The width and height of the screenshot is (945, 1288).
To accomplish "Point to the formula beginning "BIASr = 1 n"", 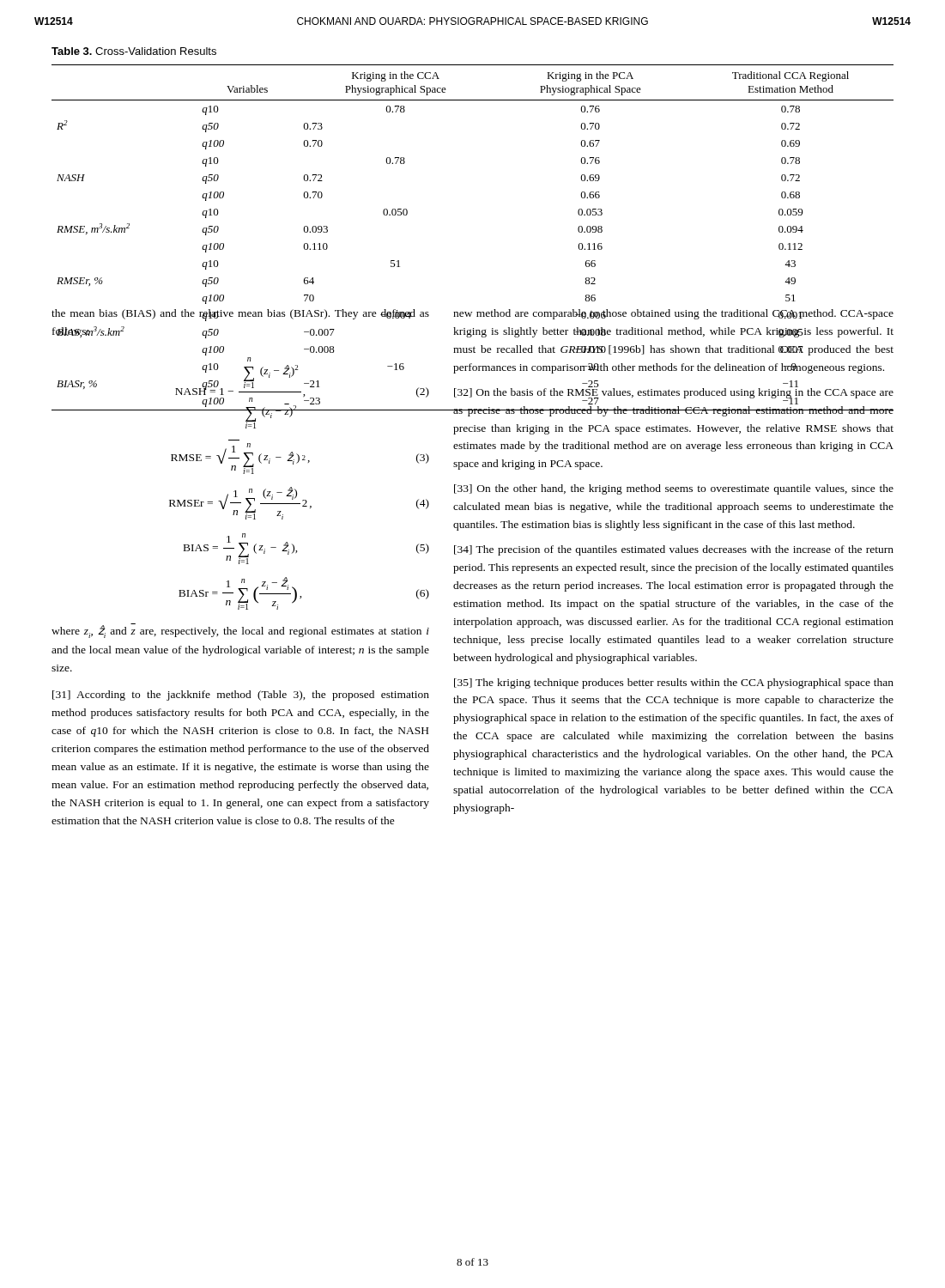I will [304, 593].
